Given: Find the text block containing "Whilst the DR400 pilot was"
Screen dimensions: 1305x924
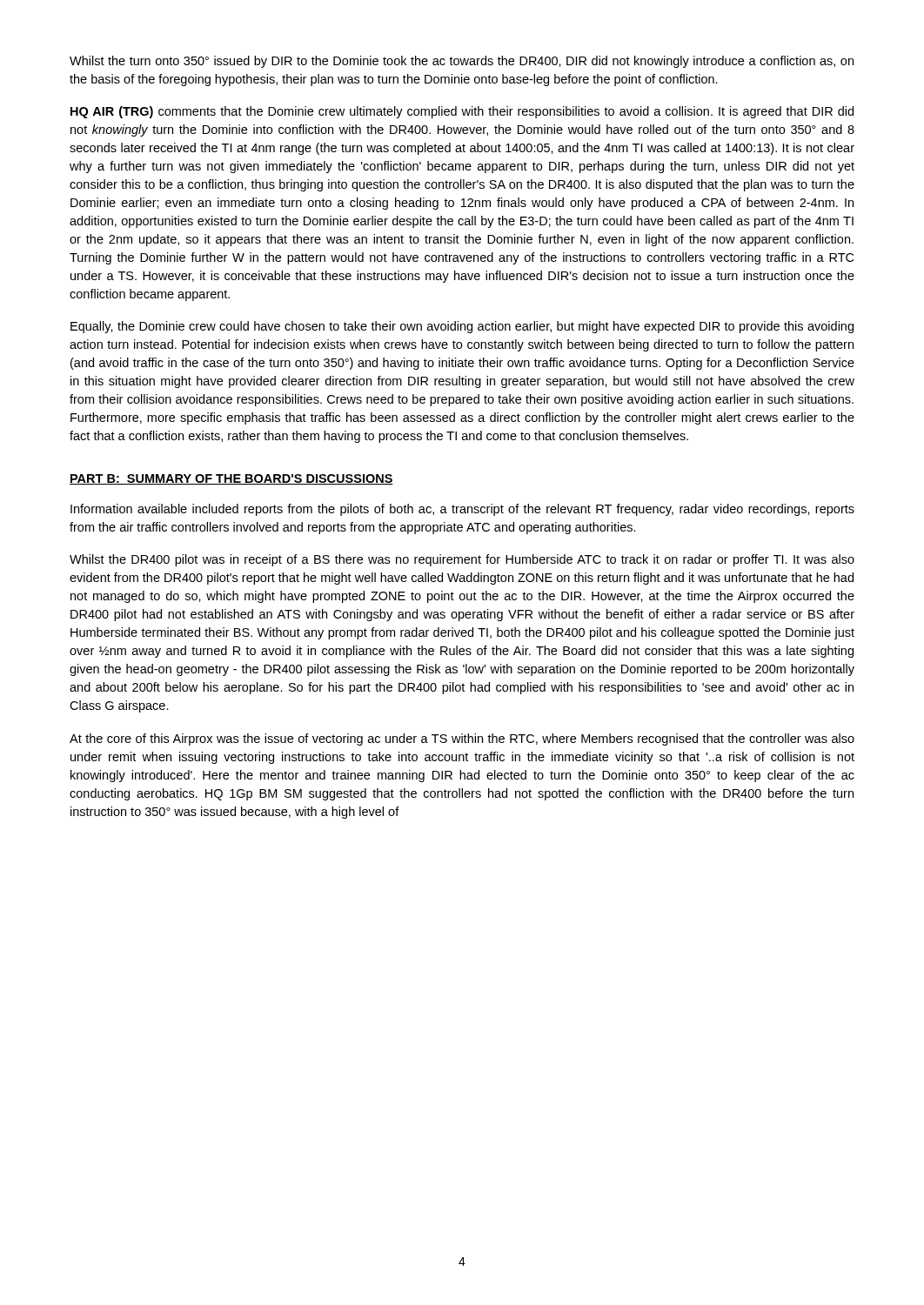Looking at the screenshot, I should 462,633.
